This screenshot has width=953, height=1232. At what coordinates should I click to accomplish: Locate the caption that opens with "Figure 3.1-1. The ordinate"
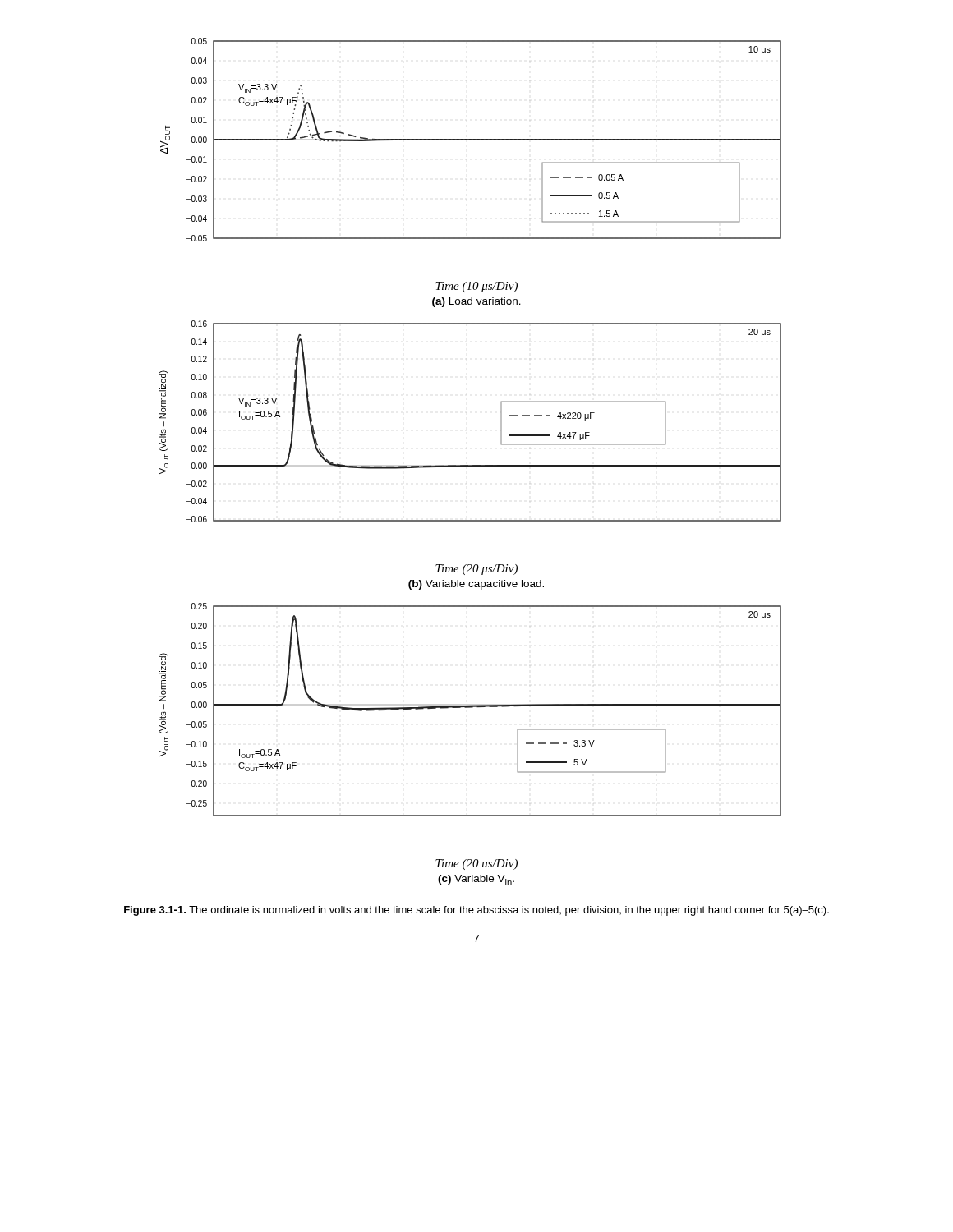pos(476,909)
